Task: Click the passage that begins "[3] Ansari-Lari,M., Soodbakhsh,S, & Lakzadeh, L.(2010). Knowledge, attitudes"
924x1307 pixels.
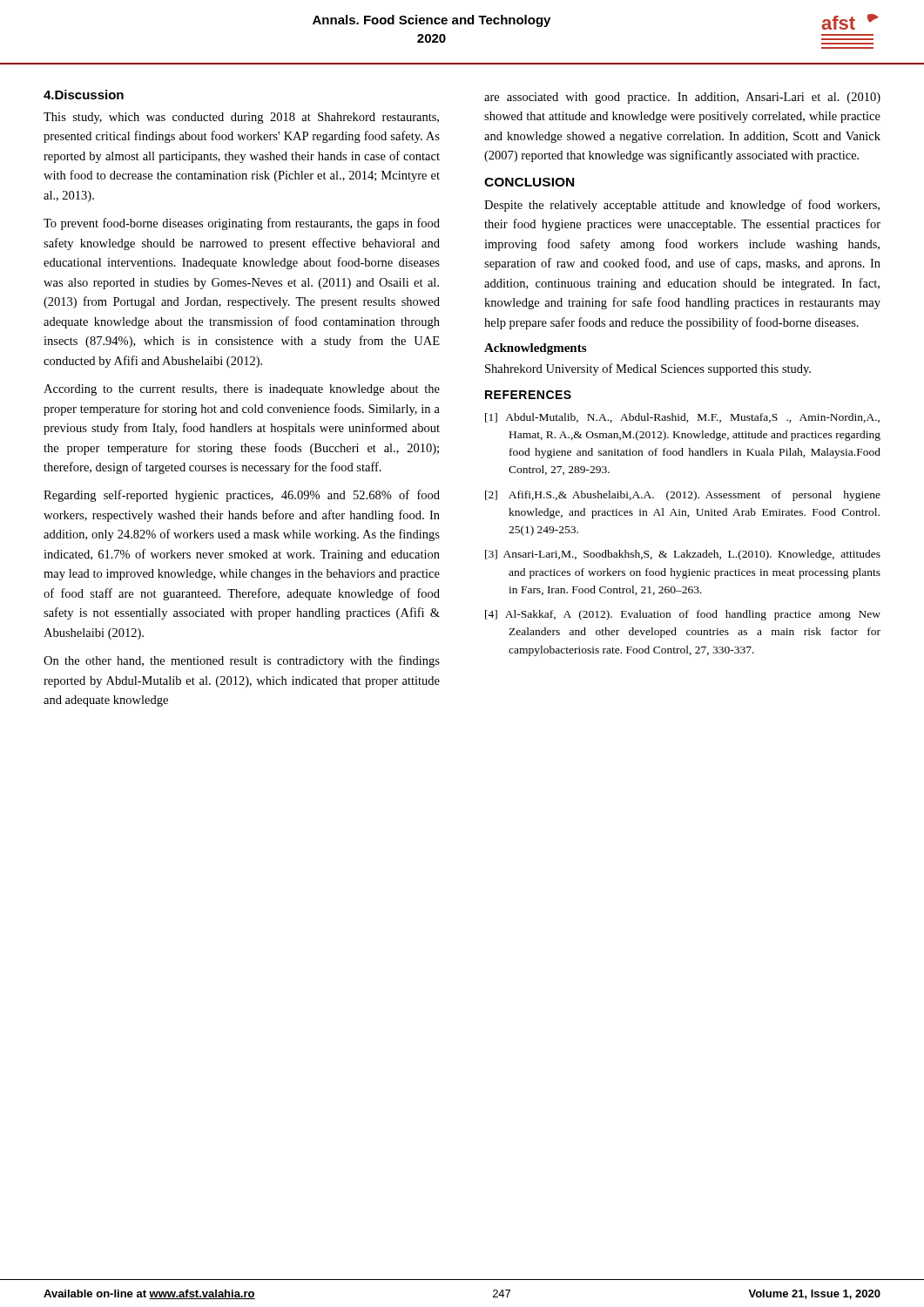Action: coord(682,572)
